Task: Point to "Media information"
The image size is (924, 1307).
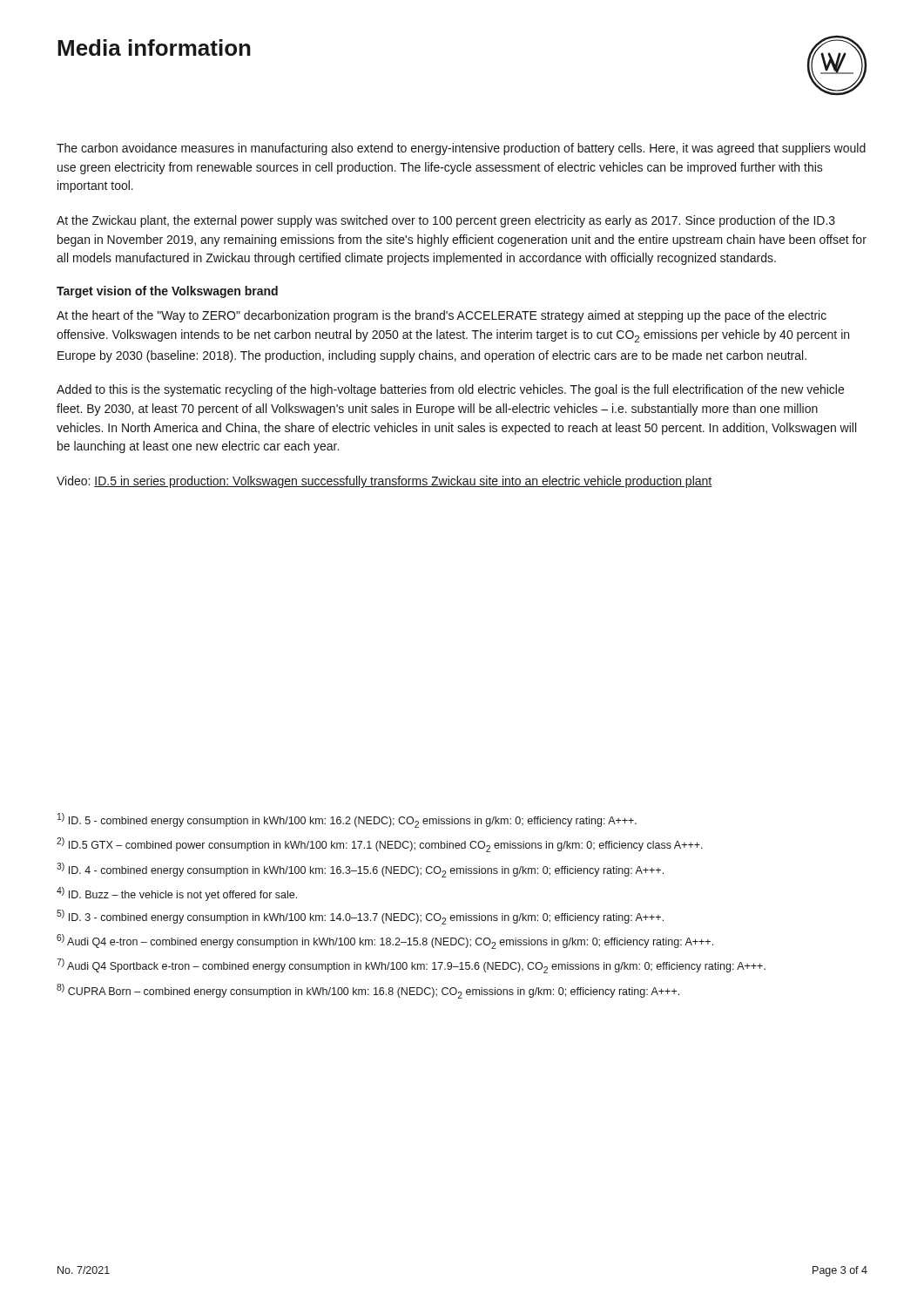Action: click(154, 48)
